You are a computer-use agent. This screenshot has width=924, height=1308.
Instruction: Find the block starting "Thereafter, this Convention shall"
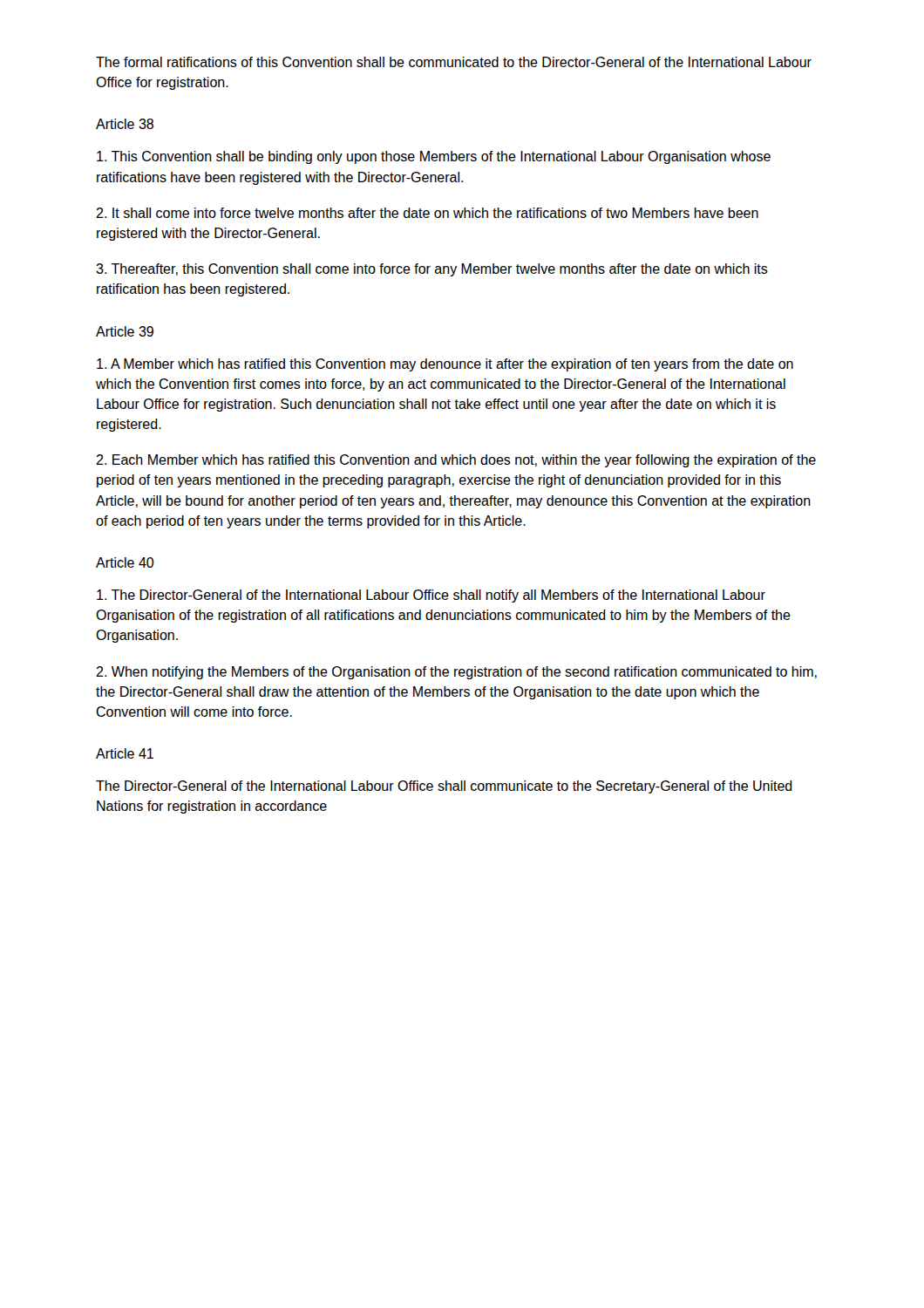(432, 279)
